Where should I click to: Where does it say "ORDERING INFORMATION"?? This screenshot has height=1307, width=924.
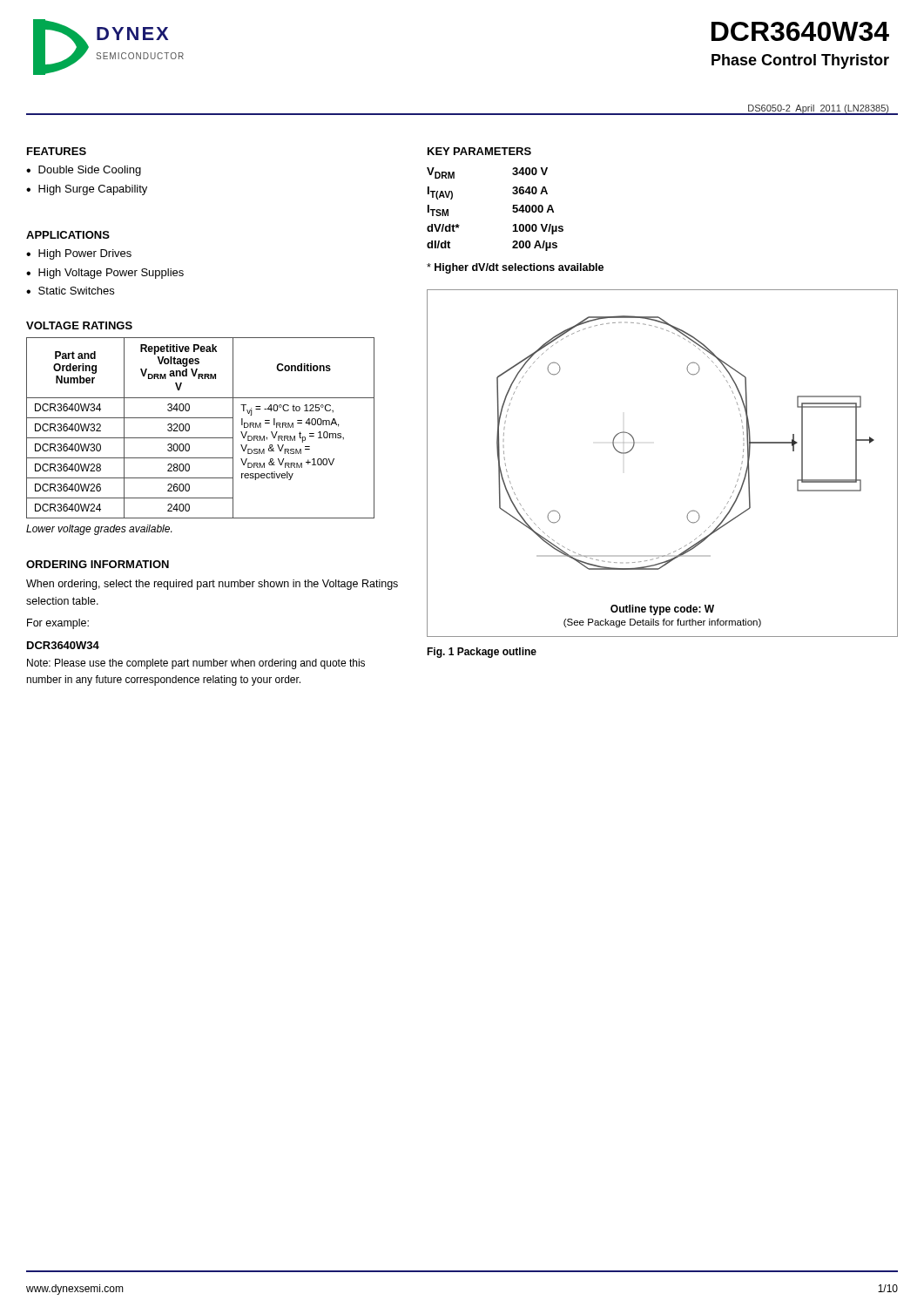98,564
